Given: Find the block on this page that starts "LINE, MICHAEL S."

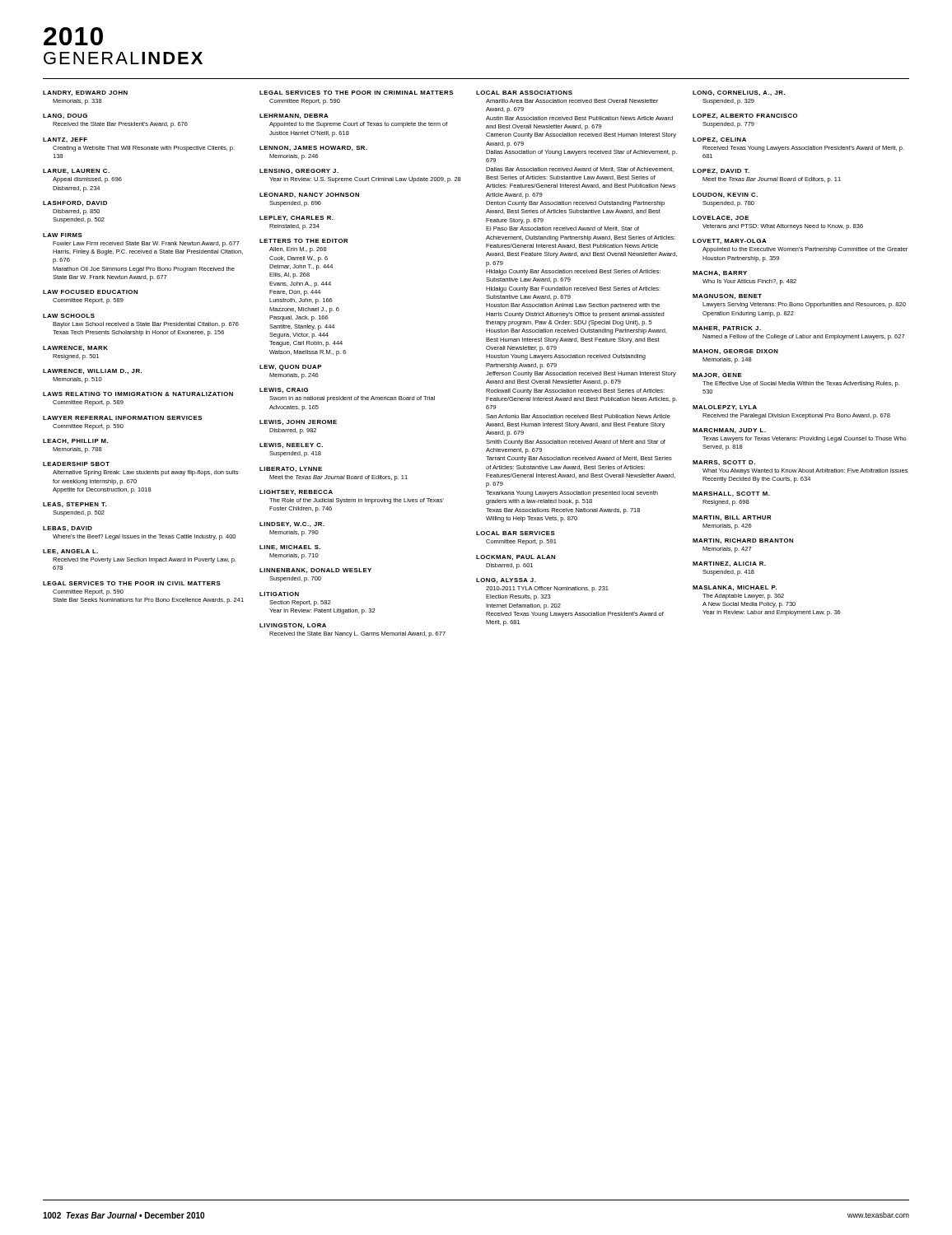Looking at the screenshot, I should 290,548.
